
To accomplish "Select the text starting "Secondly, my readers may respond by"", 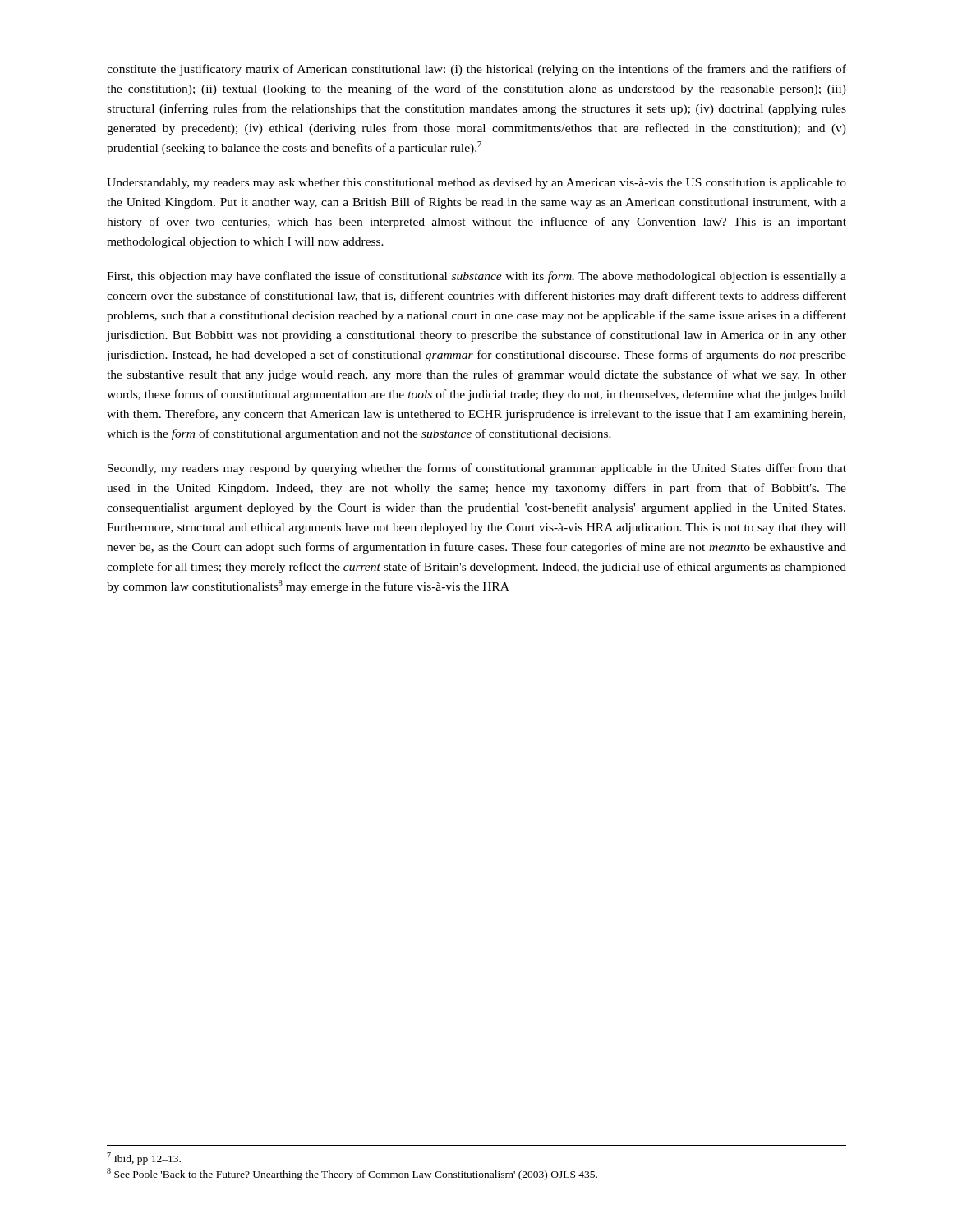I will click(476, 527).
